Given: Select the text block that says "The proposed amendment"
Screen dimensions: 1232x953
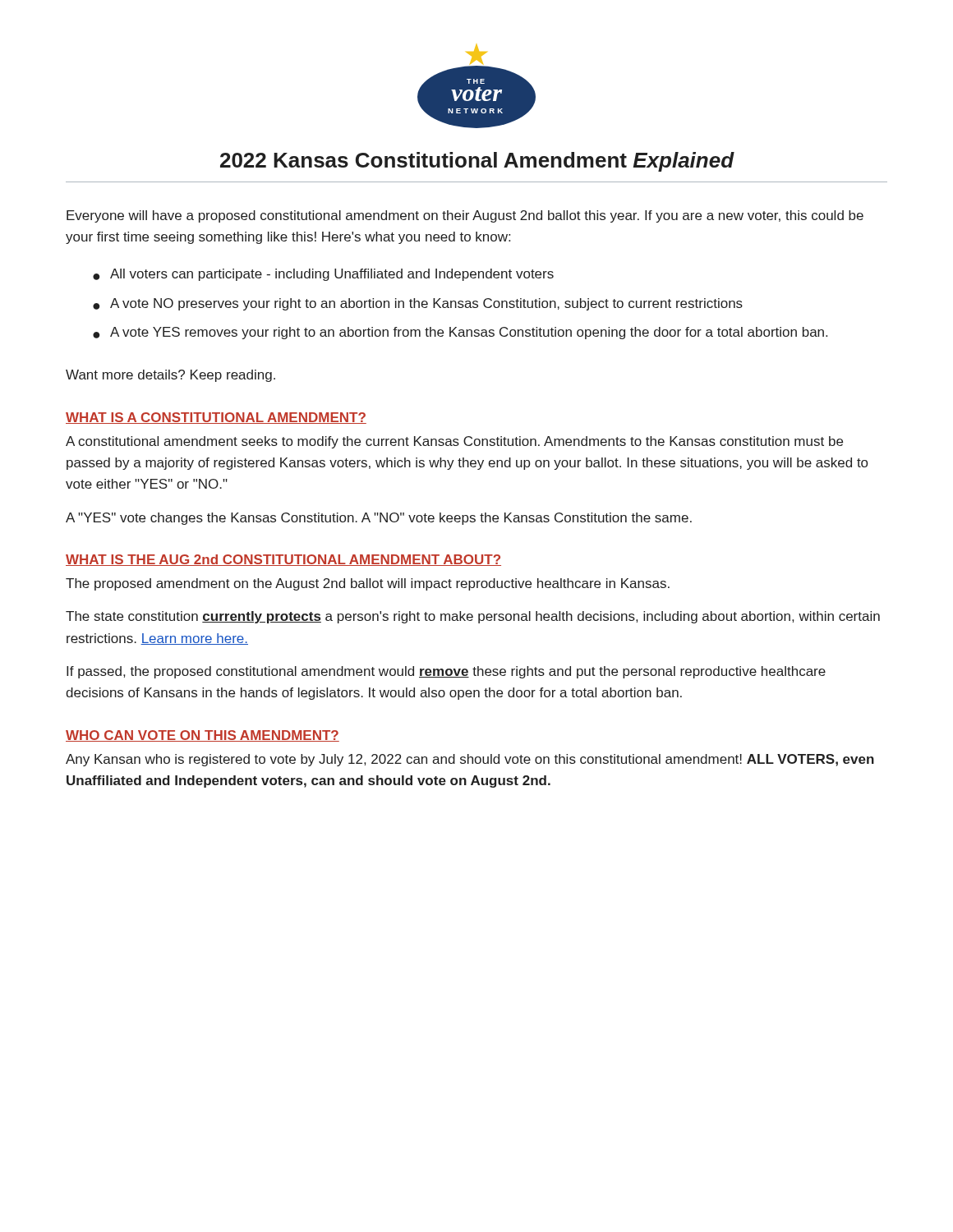Looking at the screenshot, I should 368,584.
